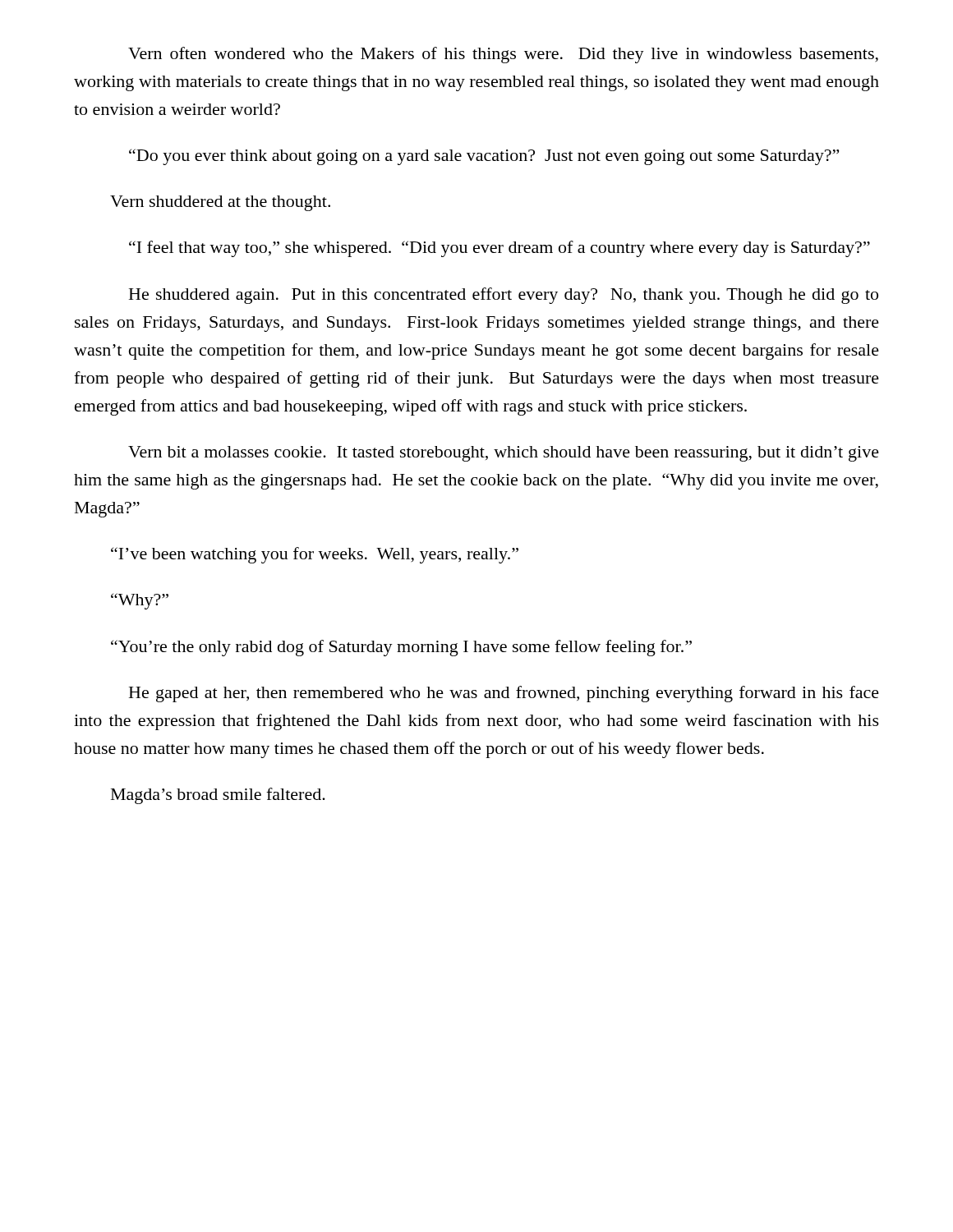
Task: Locate the passage starting "“Do you ever think about going on"
Action: [x=476, y=156]
